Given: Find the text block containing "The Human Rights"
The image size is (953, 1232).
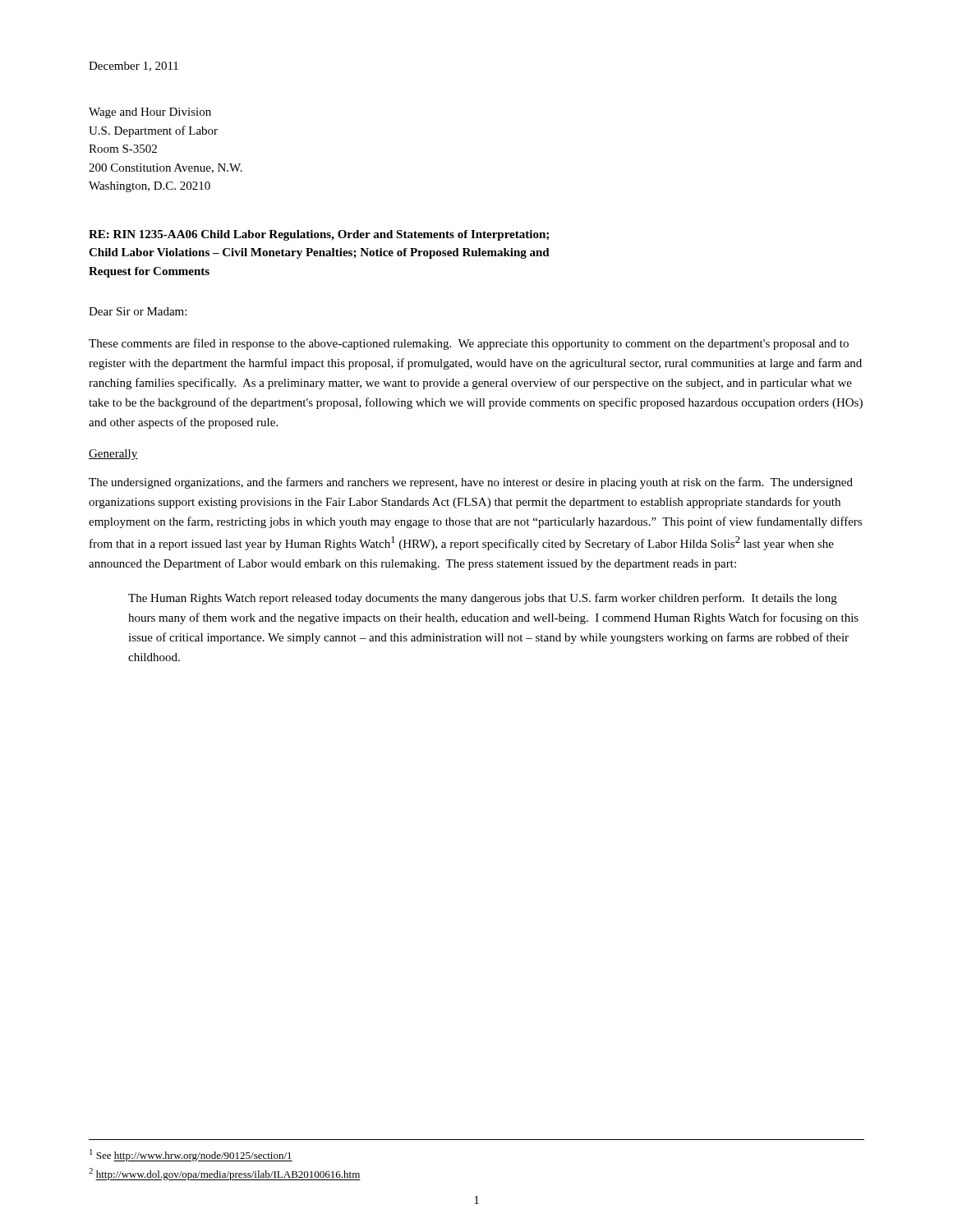Looking at the screenshot, I should pyautogui.click(x=493, y=628).
